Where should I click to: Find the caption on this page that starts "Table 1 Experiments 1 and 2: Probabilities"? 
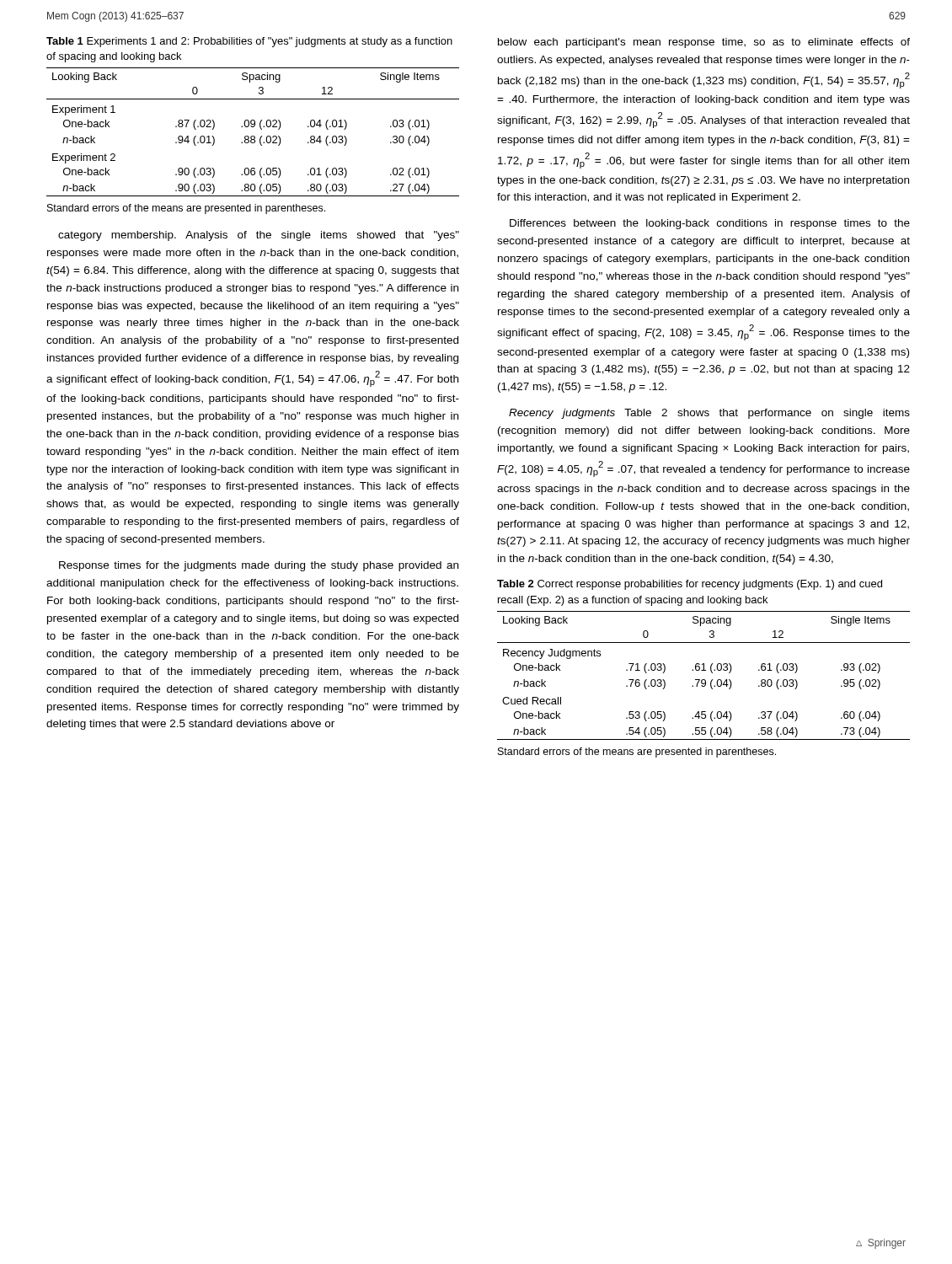pyautogui.click(x=250, y=49)
